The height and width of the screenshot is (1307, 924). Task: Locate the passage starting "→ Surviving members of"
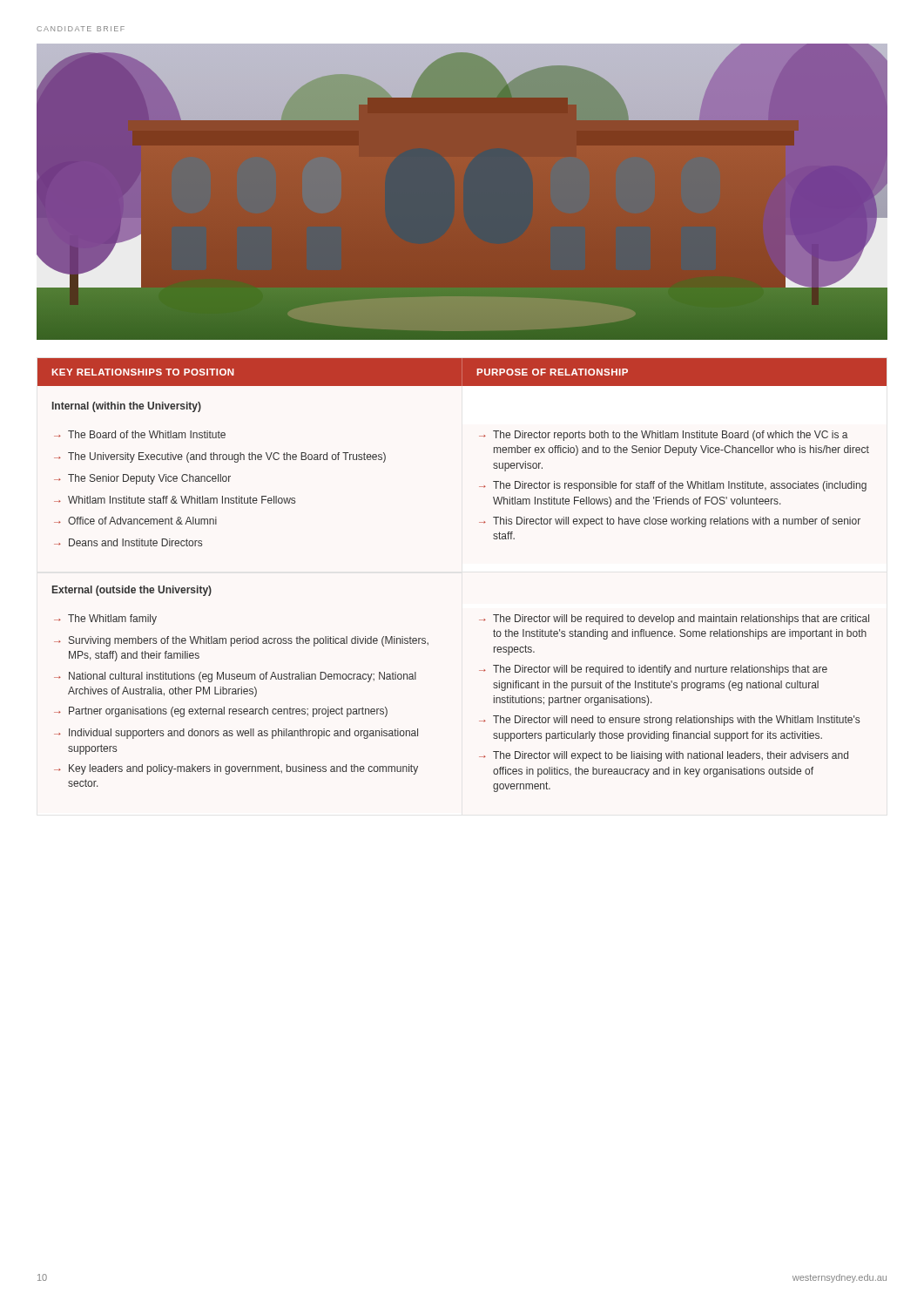(x=249, y=649)
